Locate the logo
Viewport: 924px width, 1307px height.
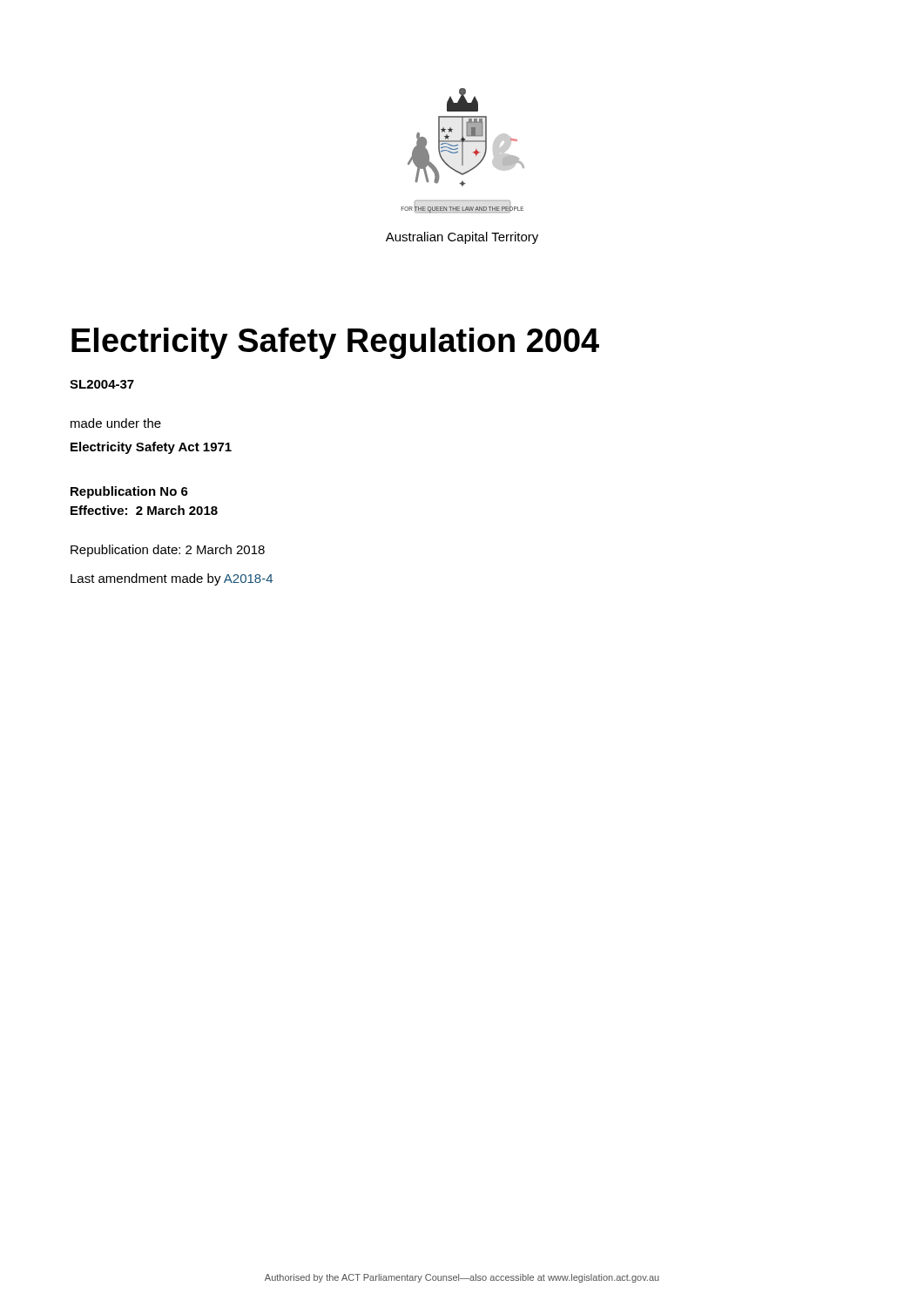[462, 166]
